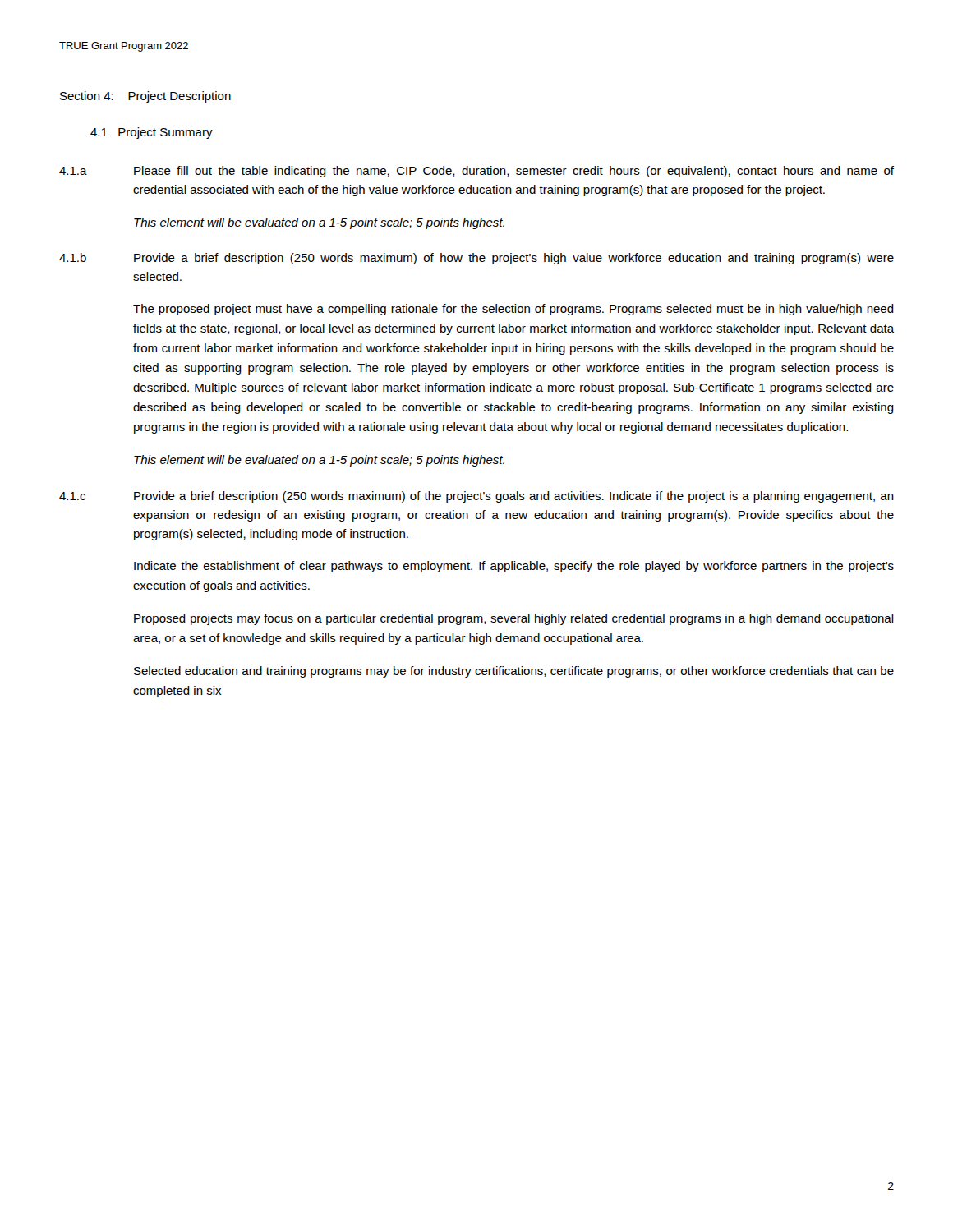Where does it say "4.1 Project Summary"?
The image size is (953, 1232).
151,132
